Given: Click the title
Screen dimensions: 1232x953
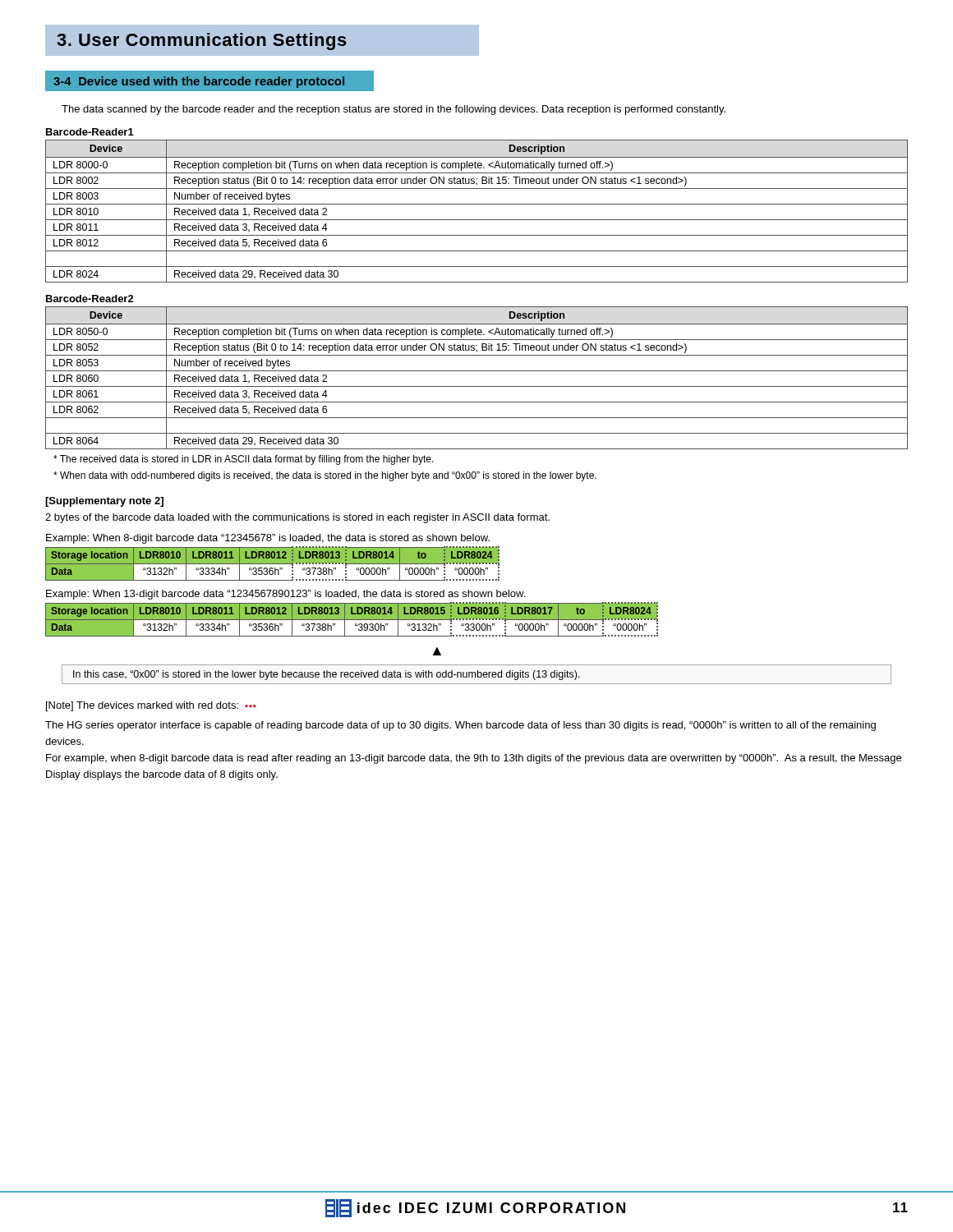Looking at the screenshot, I should [x=262, y=40].
